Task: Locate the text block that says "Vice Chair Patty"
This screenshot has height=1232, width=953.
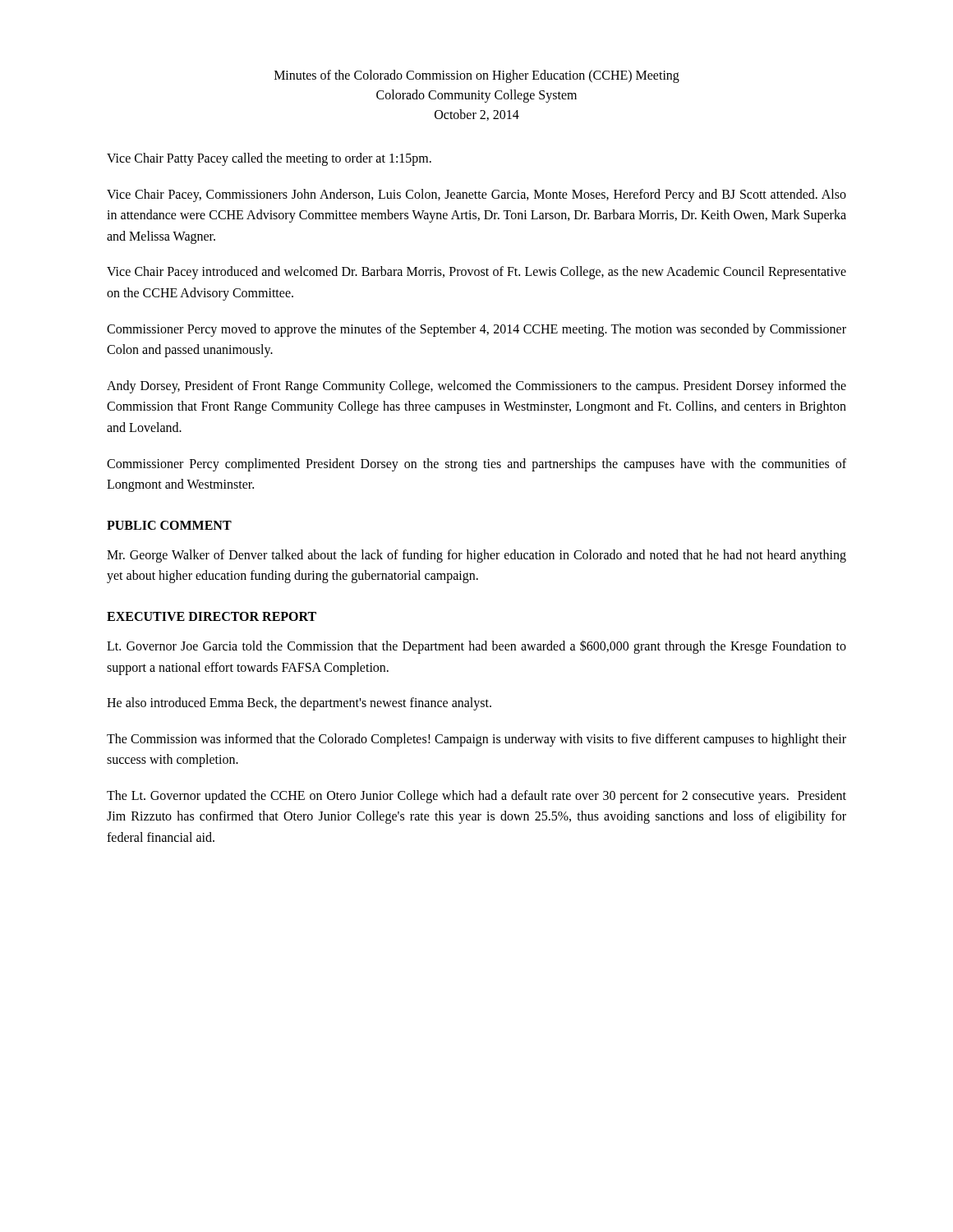Action: (x=269, y=158)
